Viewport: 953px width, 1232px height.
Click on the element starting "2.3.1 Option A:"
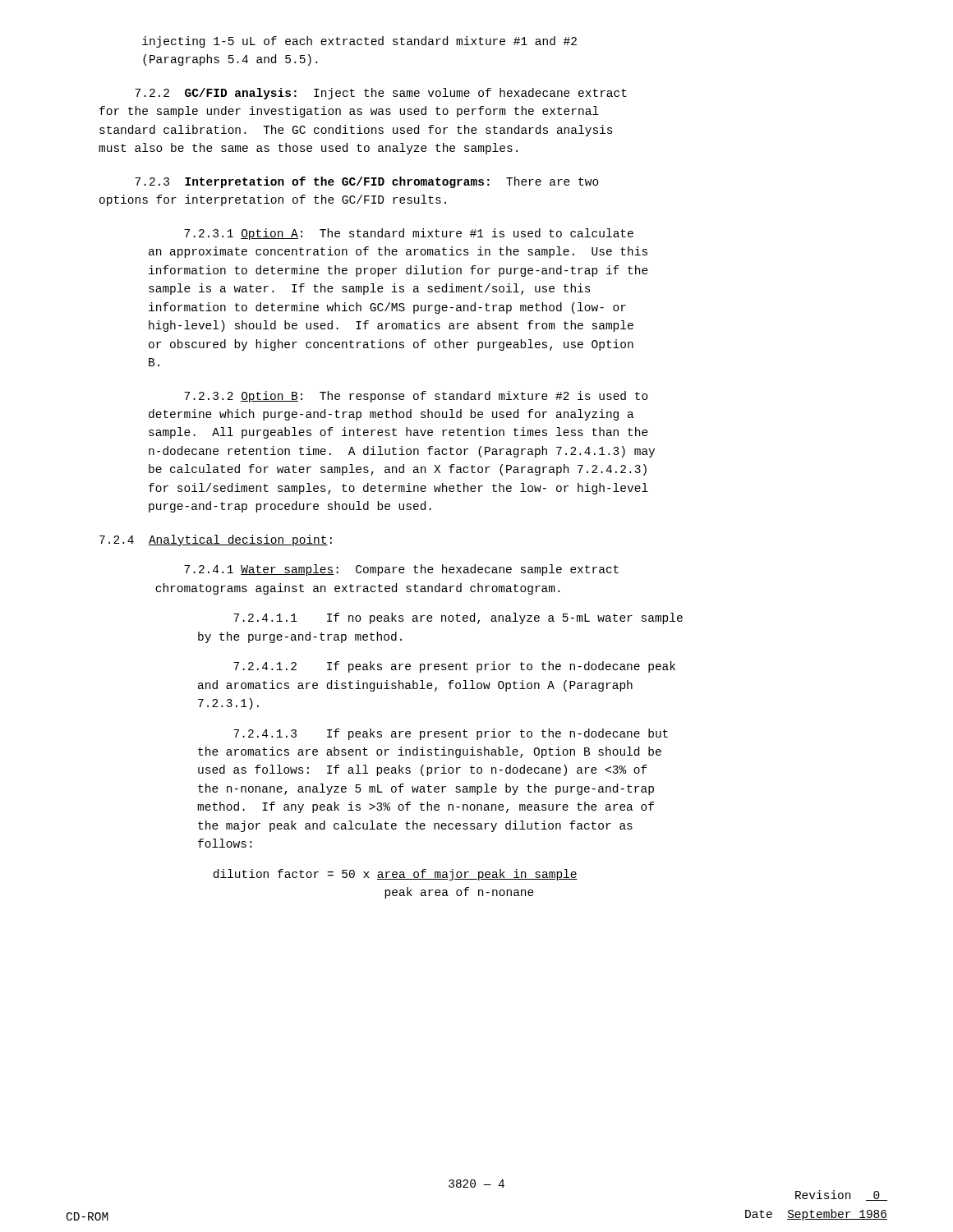coord(398,298)
